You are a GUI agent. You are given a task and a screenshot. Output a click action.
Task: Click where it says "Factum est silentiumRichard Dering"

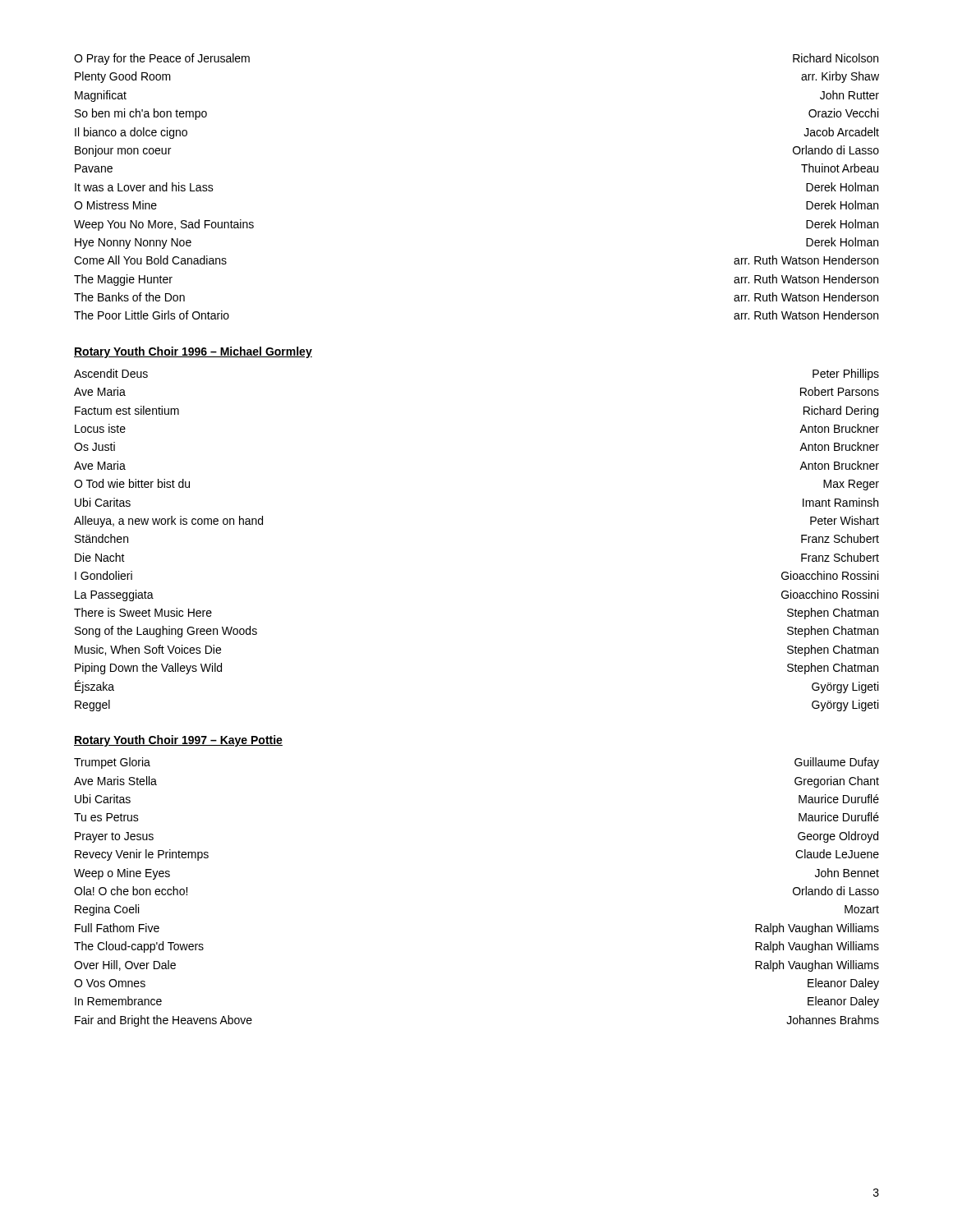pyautogui.click(x=126, y=412)
